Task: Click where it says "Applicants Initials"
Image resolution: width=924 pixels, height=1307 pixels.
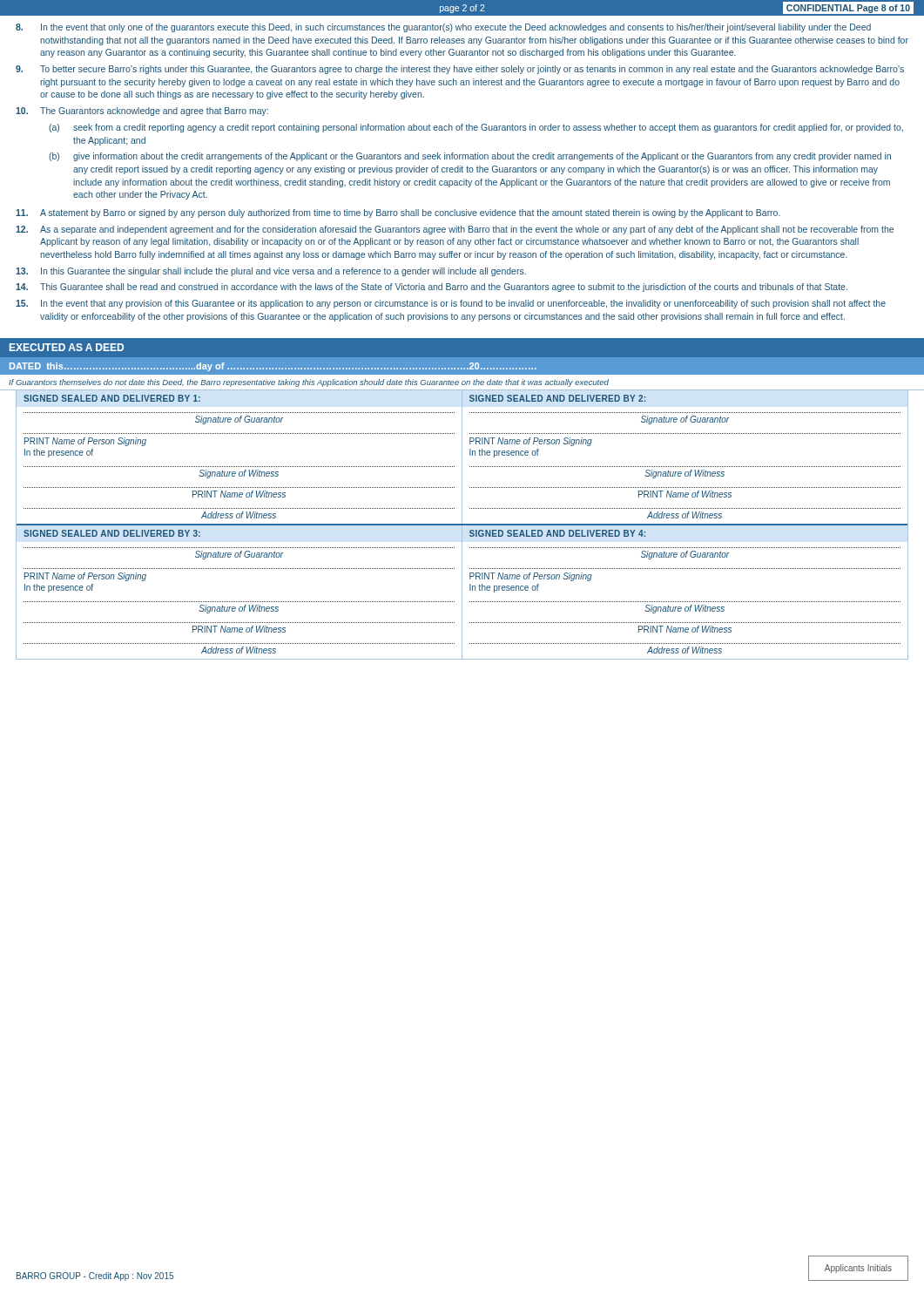Action: (x=858, y=1268)
